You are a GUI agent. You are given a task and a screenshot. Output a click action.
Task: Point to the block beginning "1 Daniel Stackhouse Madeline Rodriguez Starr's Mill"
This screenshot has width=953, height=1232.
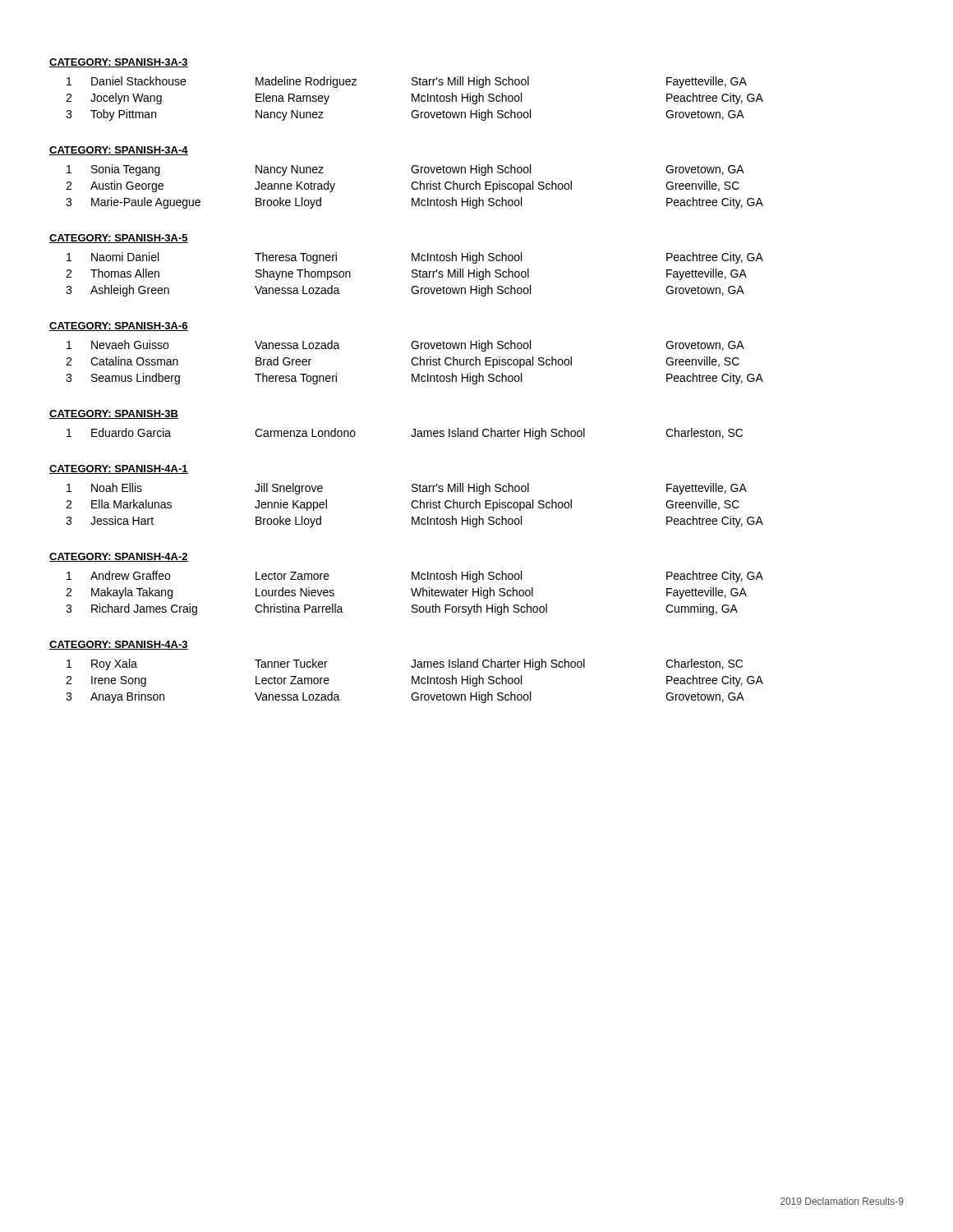[485, 81]
